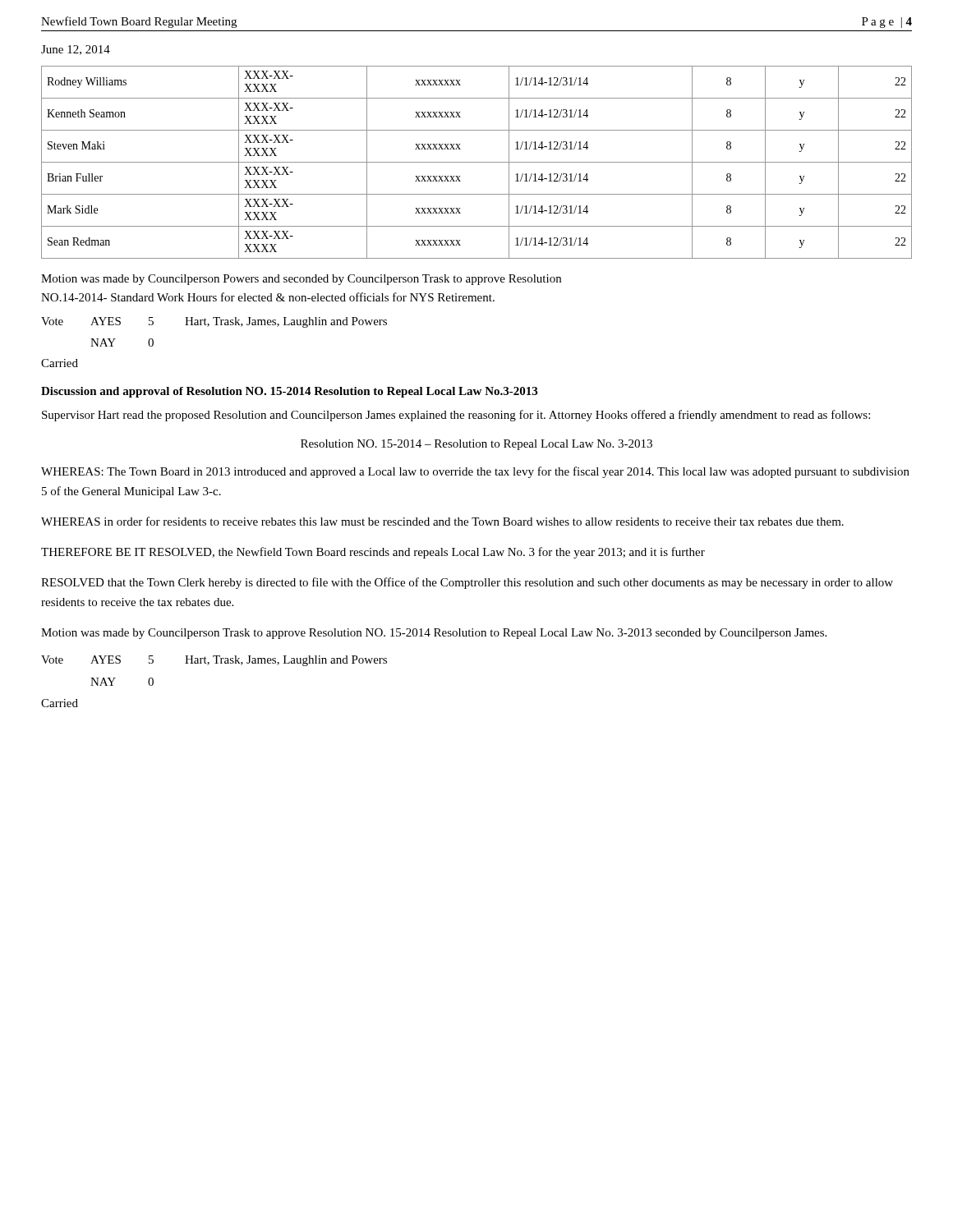This screenshot has width=953, height=1232.
Task: Navigate to the element starting "WHEREAS: The Town Board in 2013"
Action: click(x=475, y=481)
